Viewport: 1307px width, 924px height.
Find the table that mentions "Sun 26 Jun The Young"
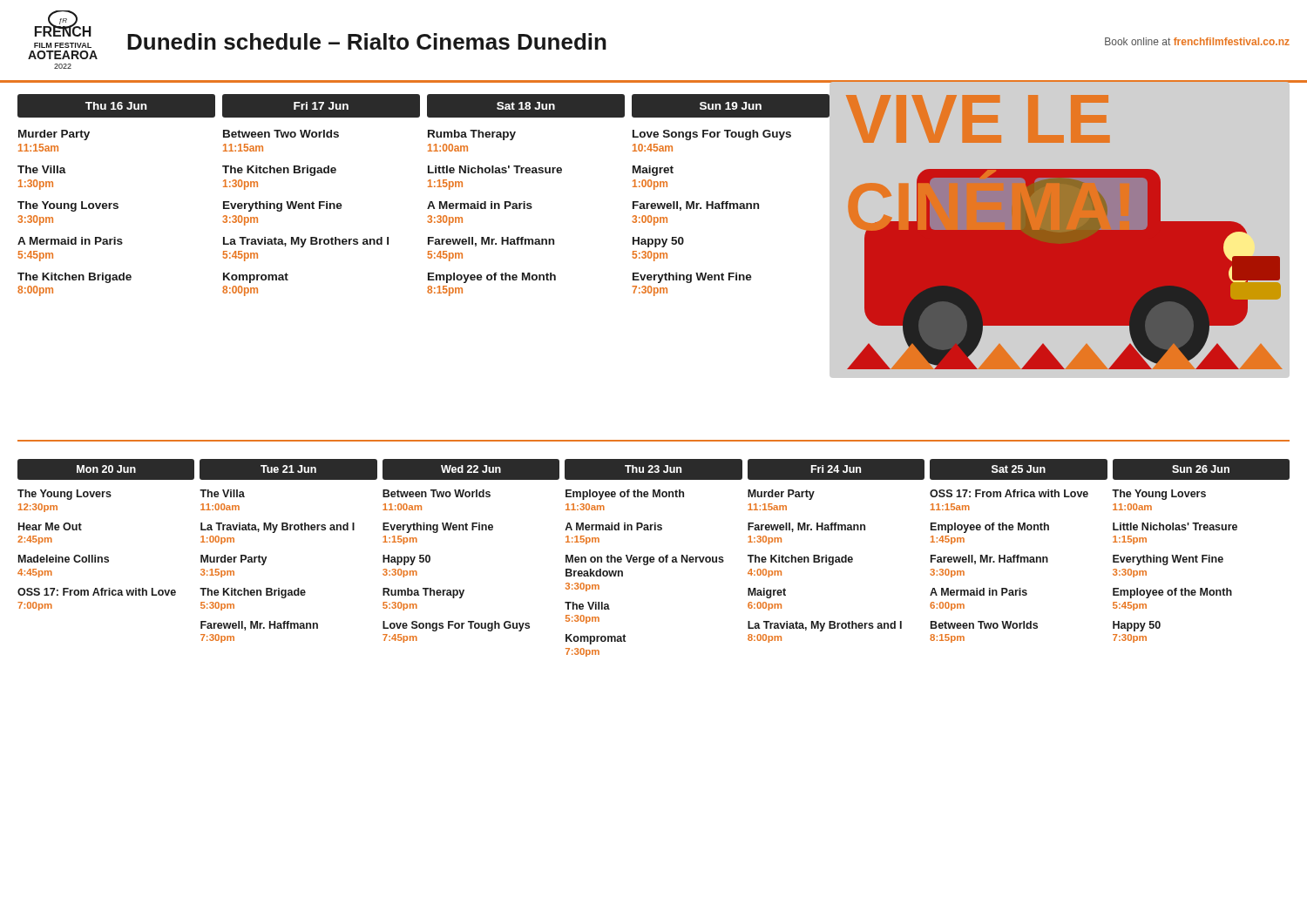(1201, 562)
